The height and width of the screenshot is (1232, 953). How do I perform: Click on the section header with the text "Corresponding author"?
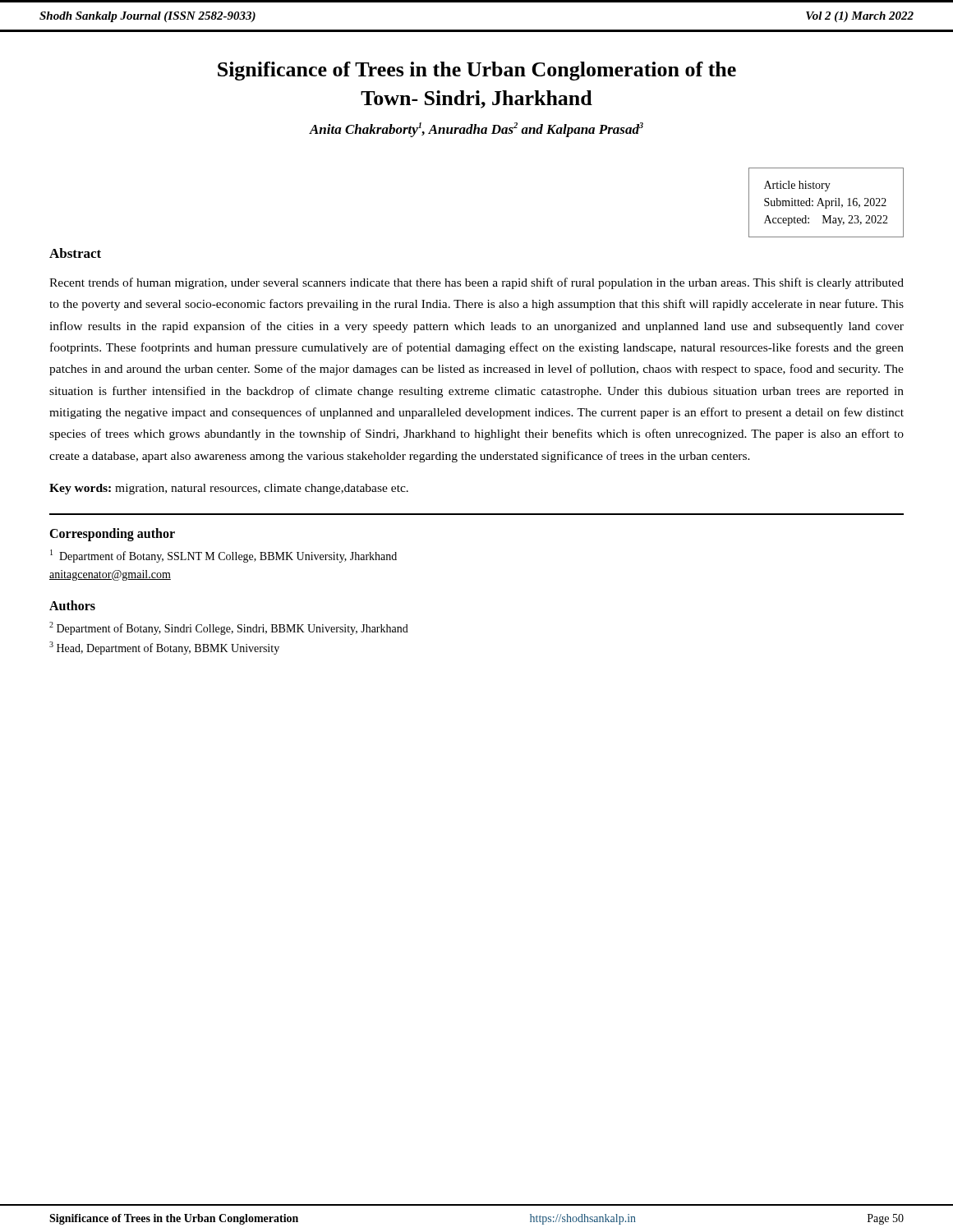pos(112,533)
